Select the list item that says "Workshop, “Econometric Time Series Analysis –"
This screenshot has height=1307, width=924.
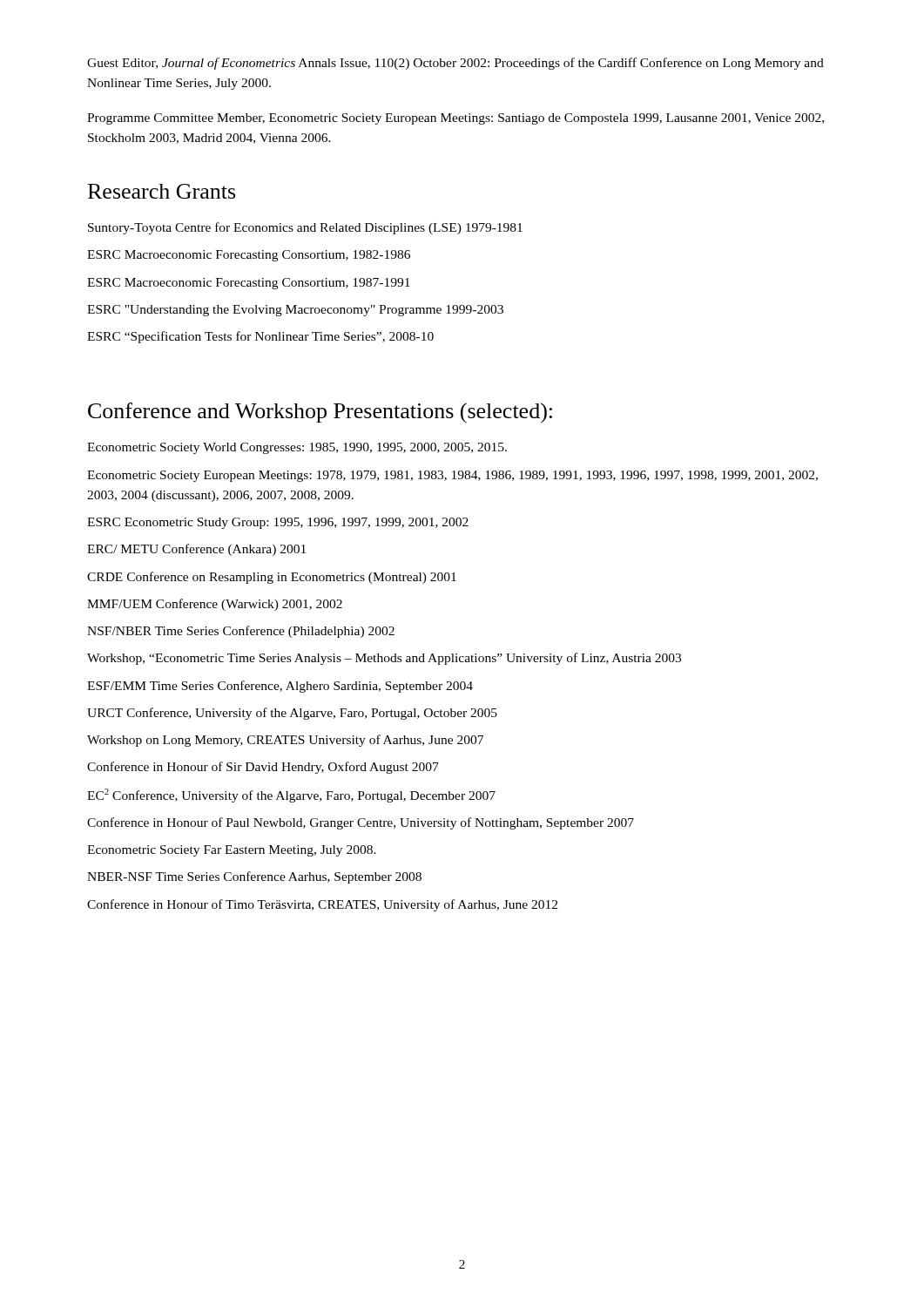click(384, 658)
